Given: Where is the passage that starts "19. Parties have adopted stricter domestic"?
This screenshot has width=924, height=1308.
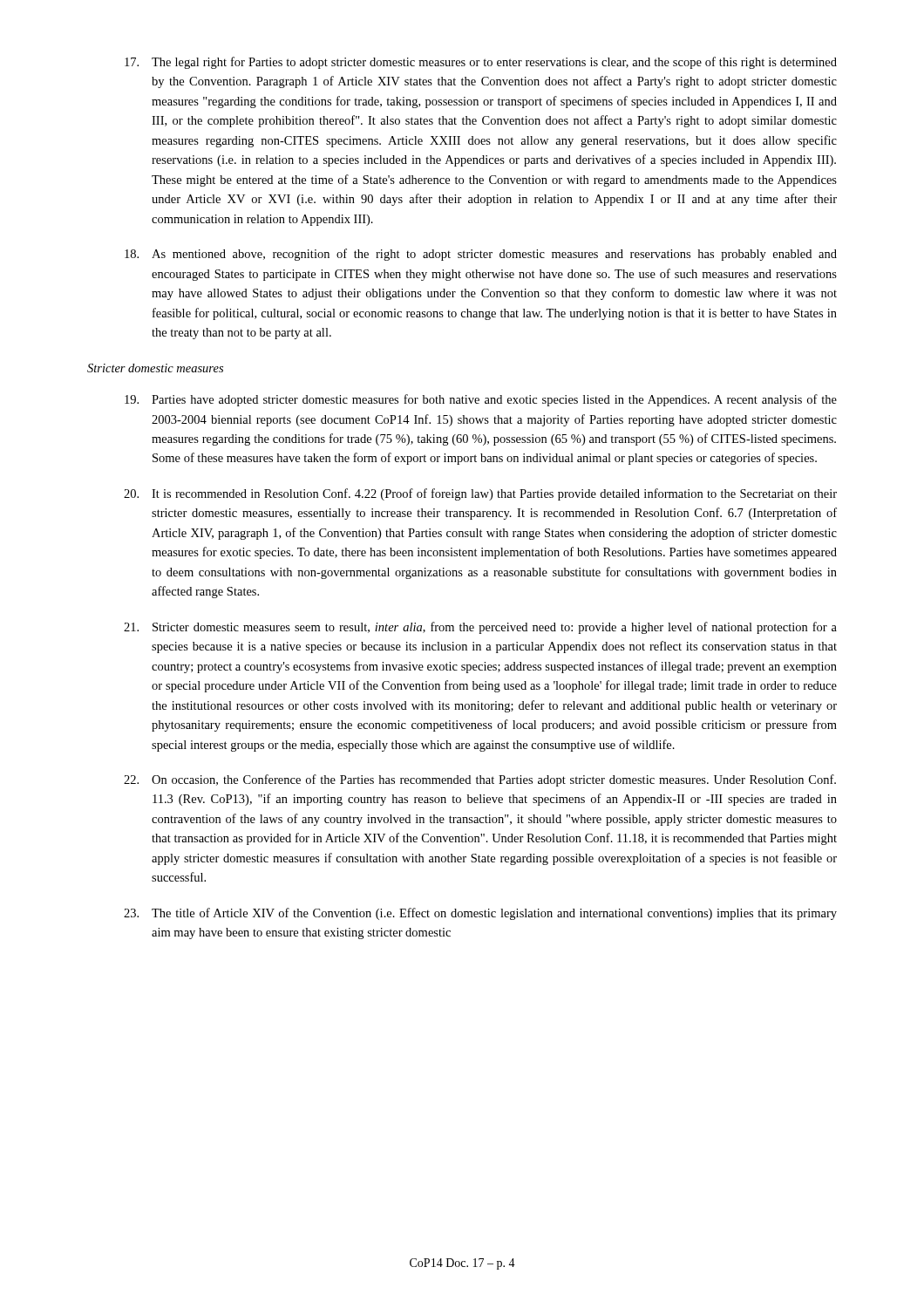Looking at the screenshot, I should tap(462, 429).
